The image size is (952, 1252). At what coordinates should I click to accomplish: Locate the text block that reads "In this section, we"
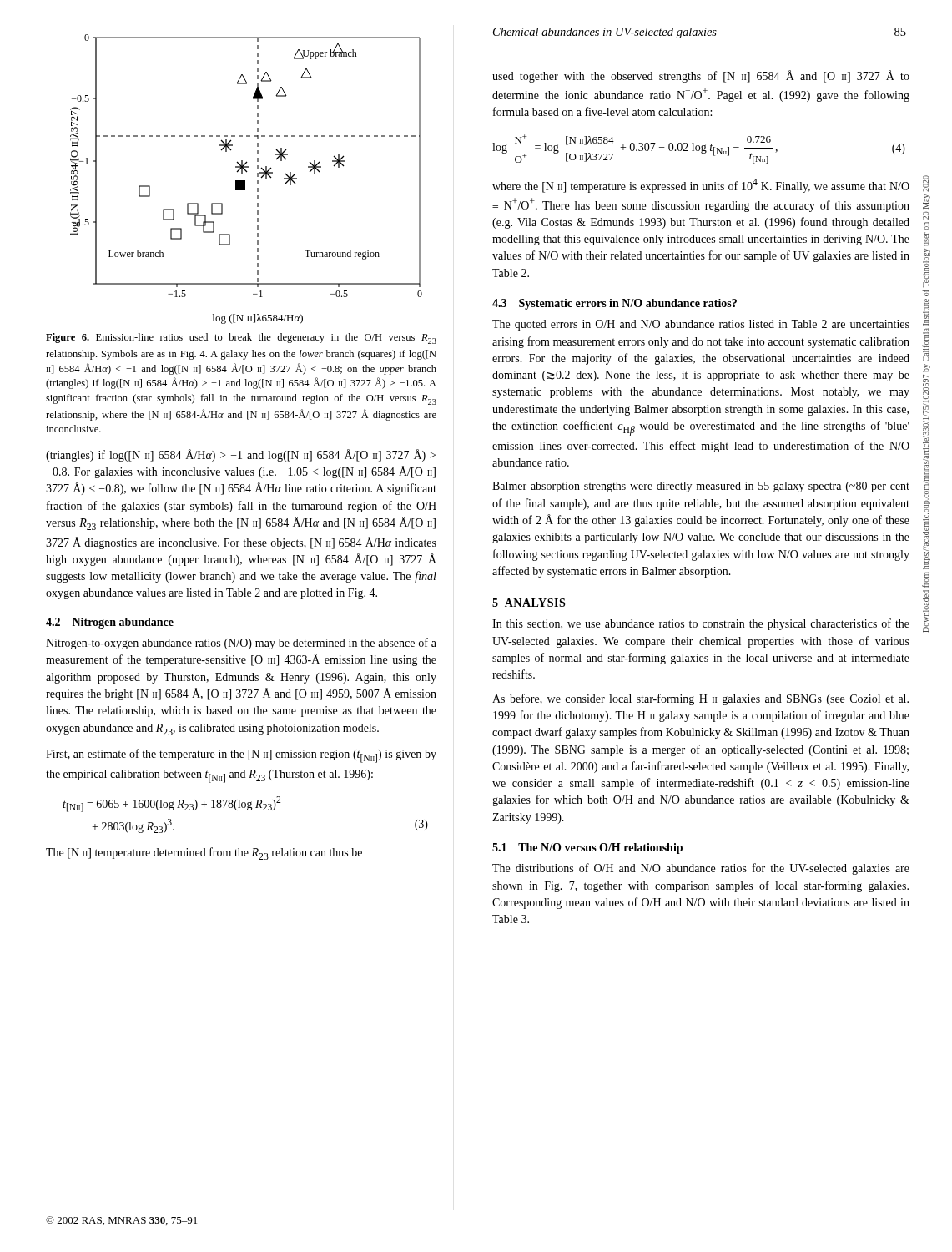coord(701,721)
